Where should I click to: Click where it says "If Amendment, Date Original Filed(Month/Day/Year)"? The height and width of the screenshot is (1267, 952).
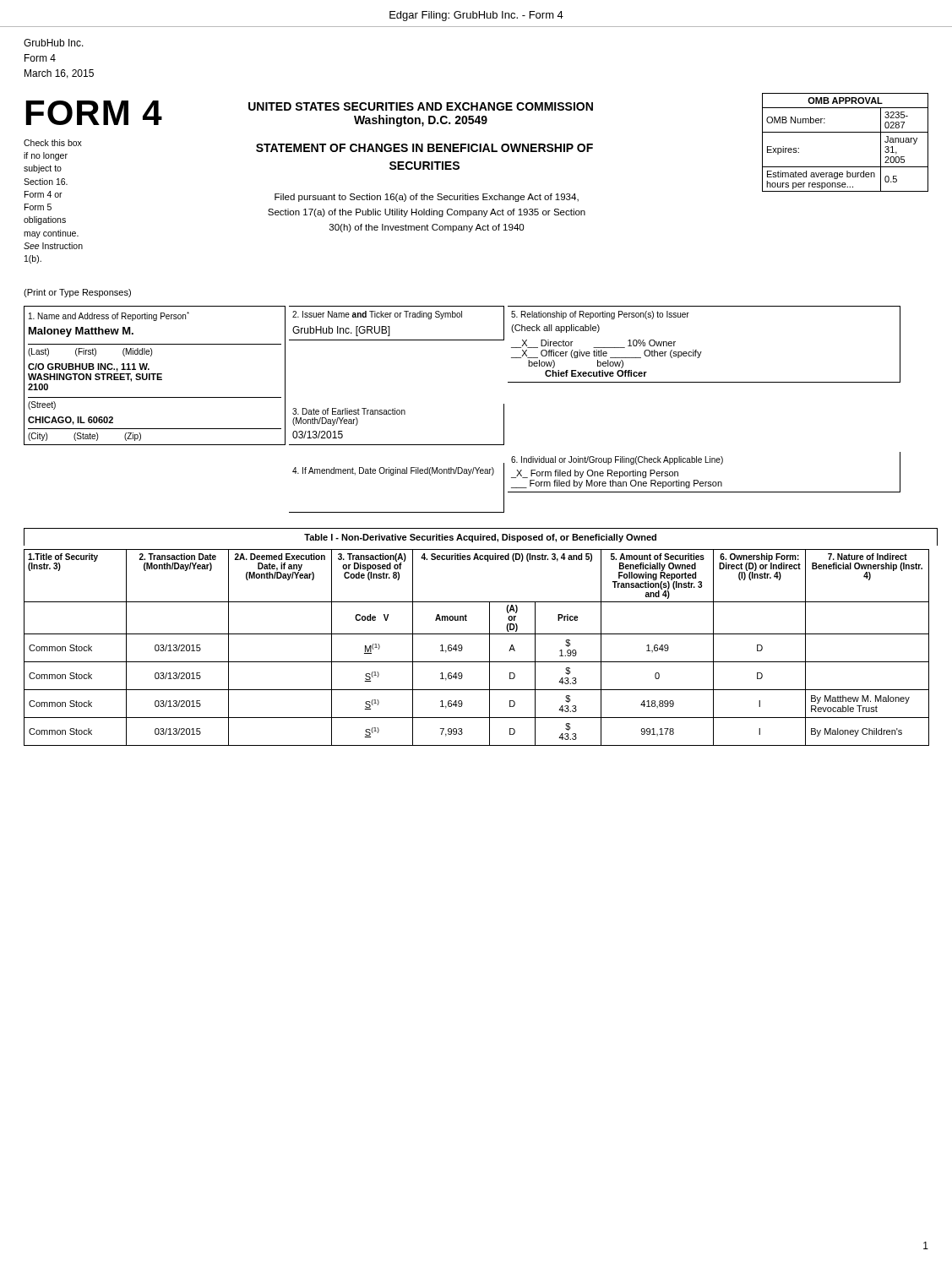pyautogui.click(x=396, y=471)
